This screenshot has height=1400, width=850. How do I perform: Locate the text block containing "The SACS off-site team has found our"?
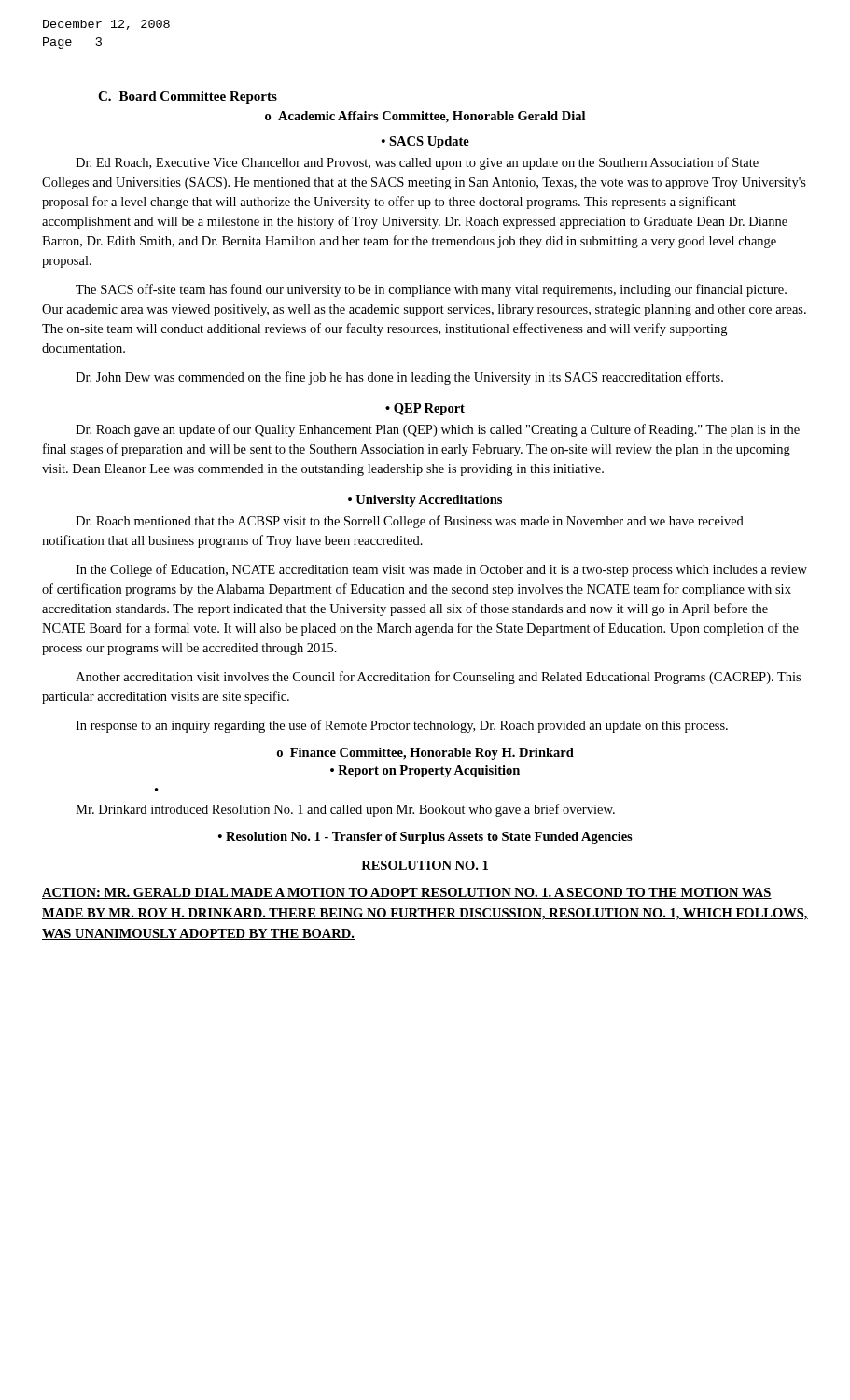pyautogui.click(x=424, y=319)
